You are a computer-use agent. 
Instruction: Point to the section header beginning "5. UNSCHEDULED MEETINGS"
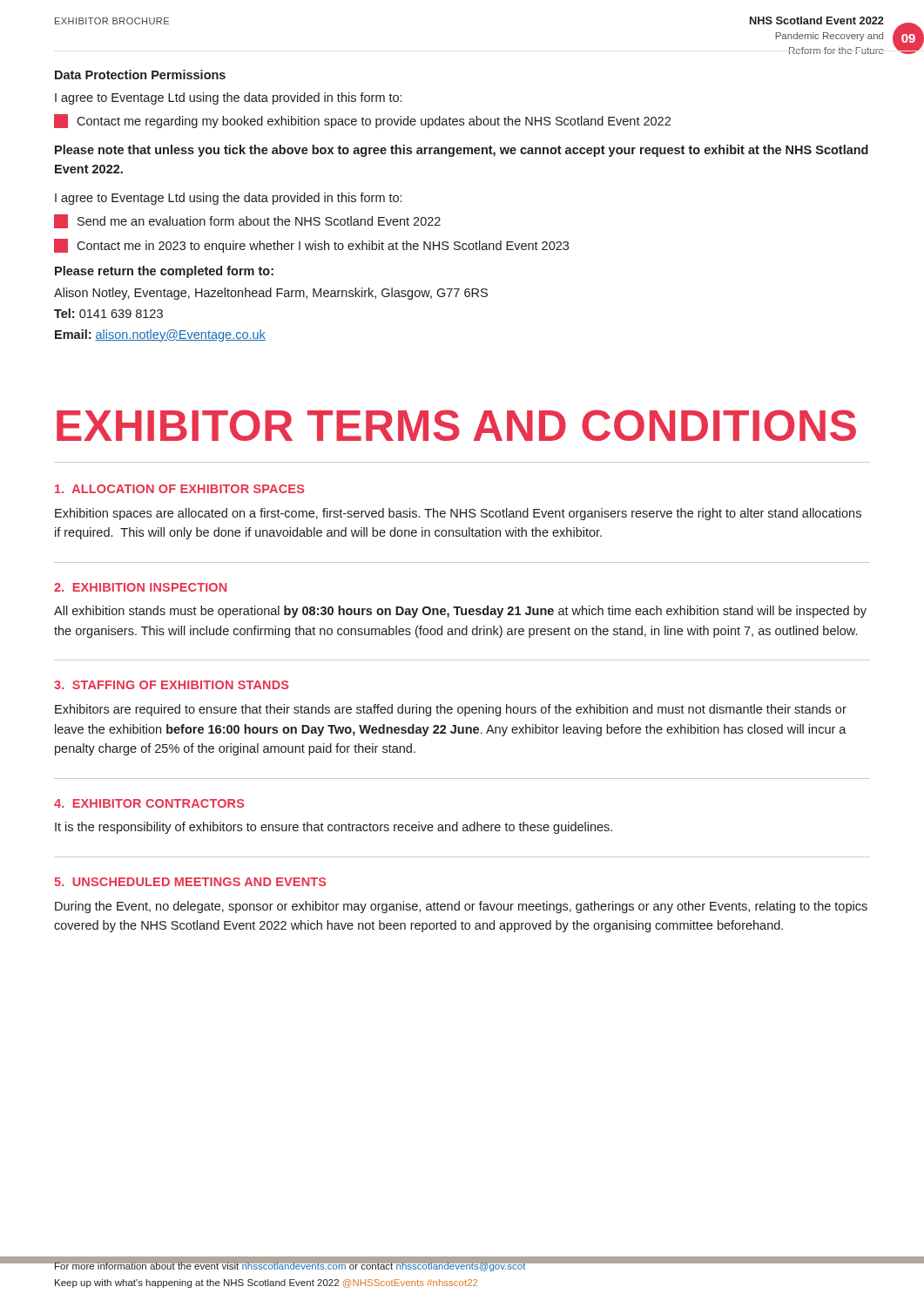190,882
